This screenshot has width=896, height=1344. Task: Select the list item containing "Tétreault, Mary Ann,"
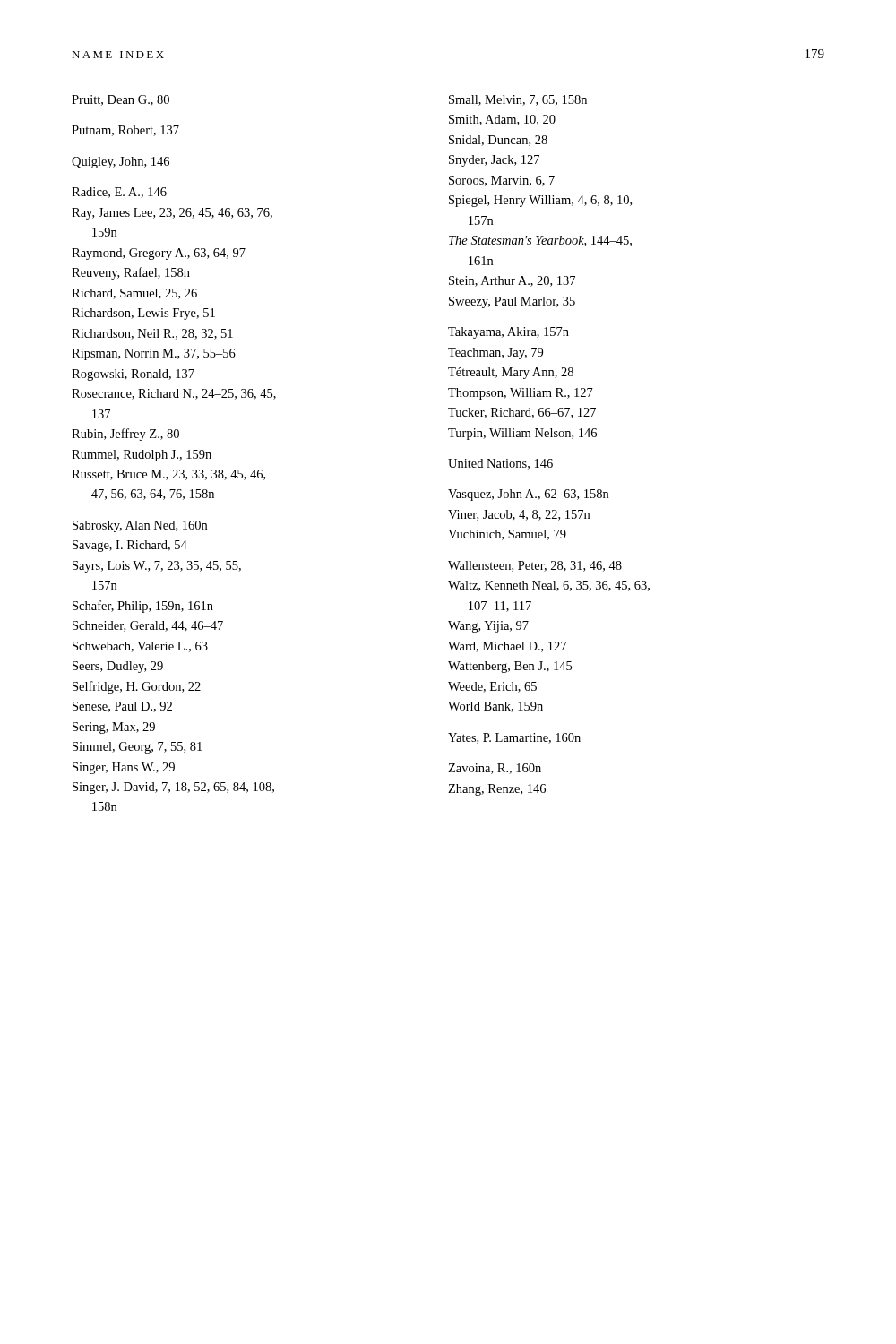coord(511,372)
